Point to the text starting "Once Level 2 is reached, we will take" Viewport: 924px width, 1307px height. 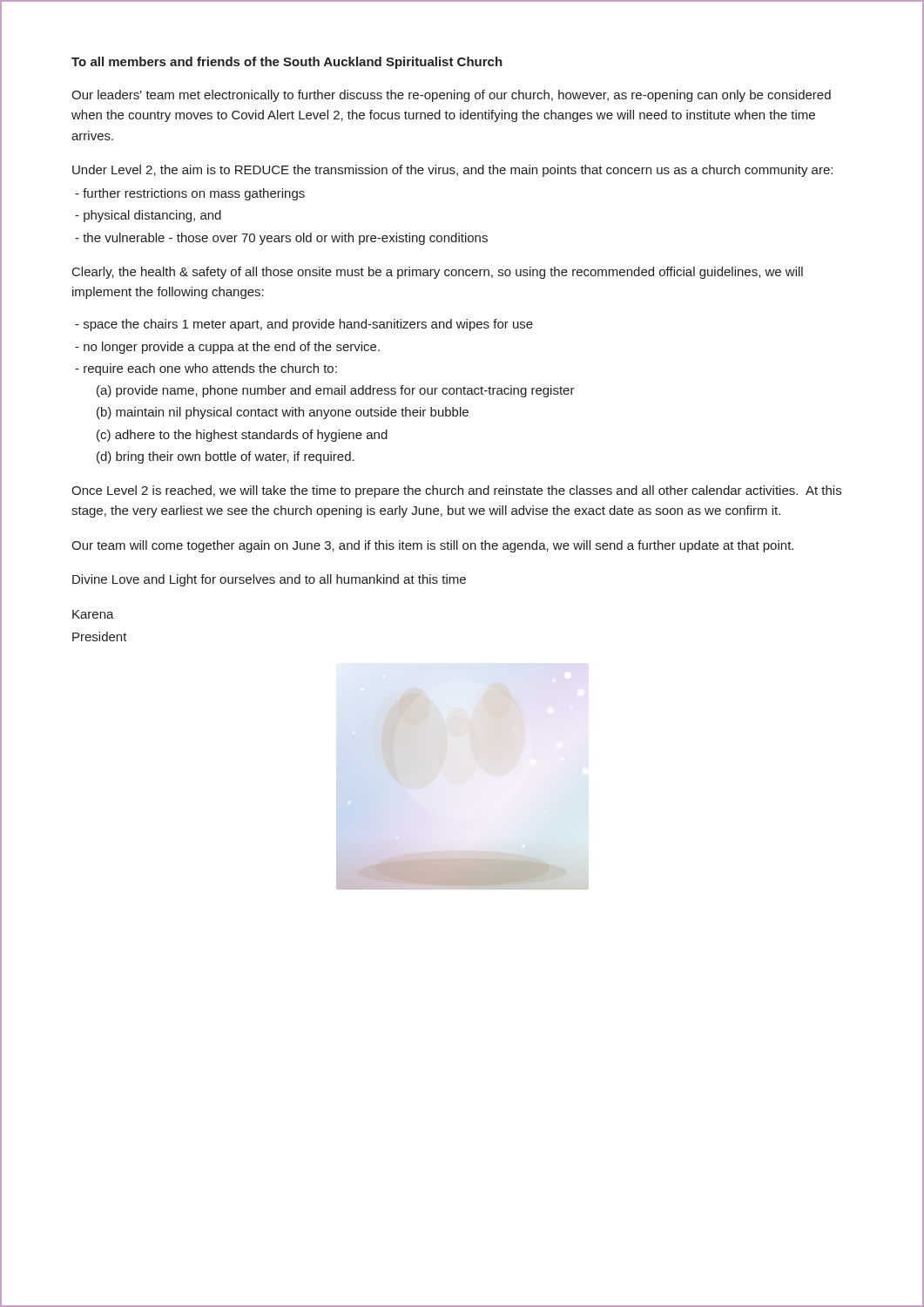(x=457, y=500)
